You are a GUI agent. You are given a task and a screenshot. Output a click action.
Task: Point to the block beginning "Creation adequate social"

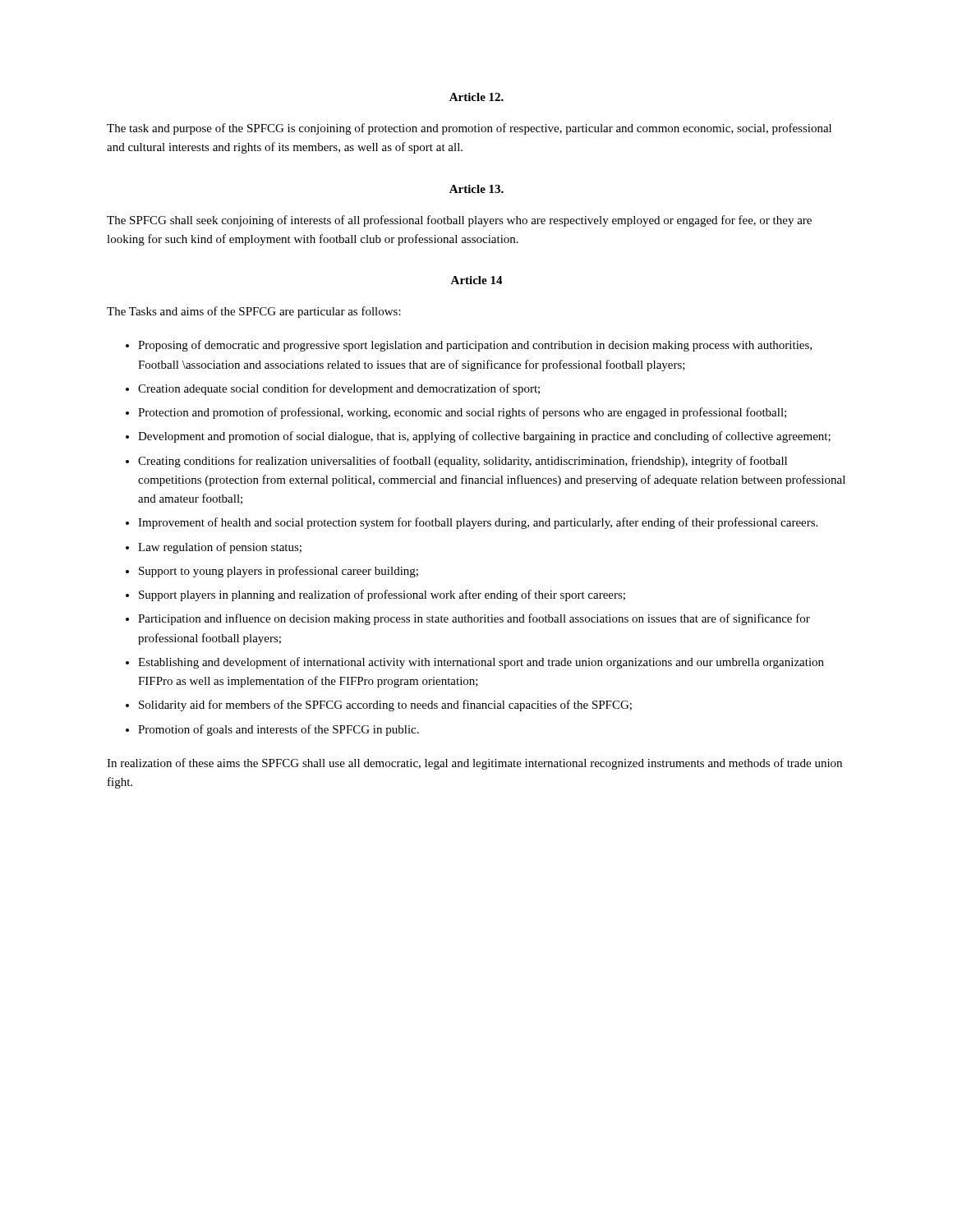click(x=339, y=388)
